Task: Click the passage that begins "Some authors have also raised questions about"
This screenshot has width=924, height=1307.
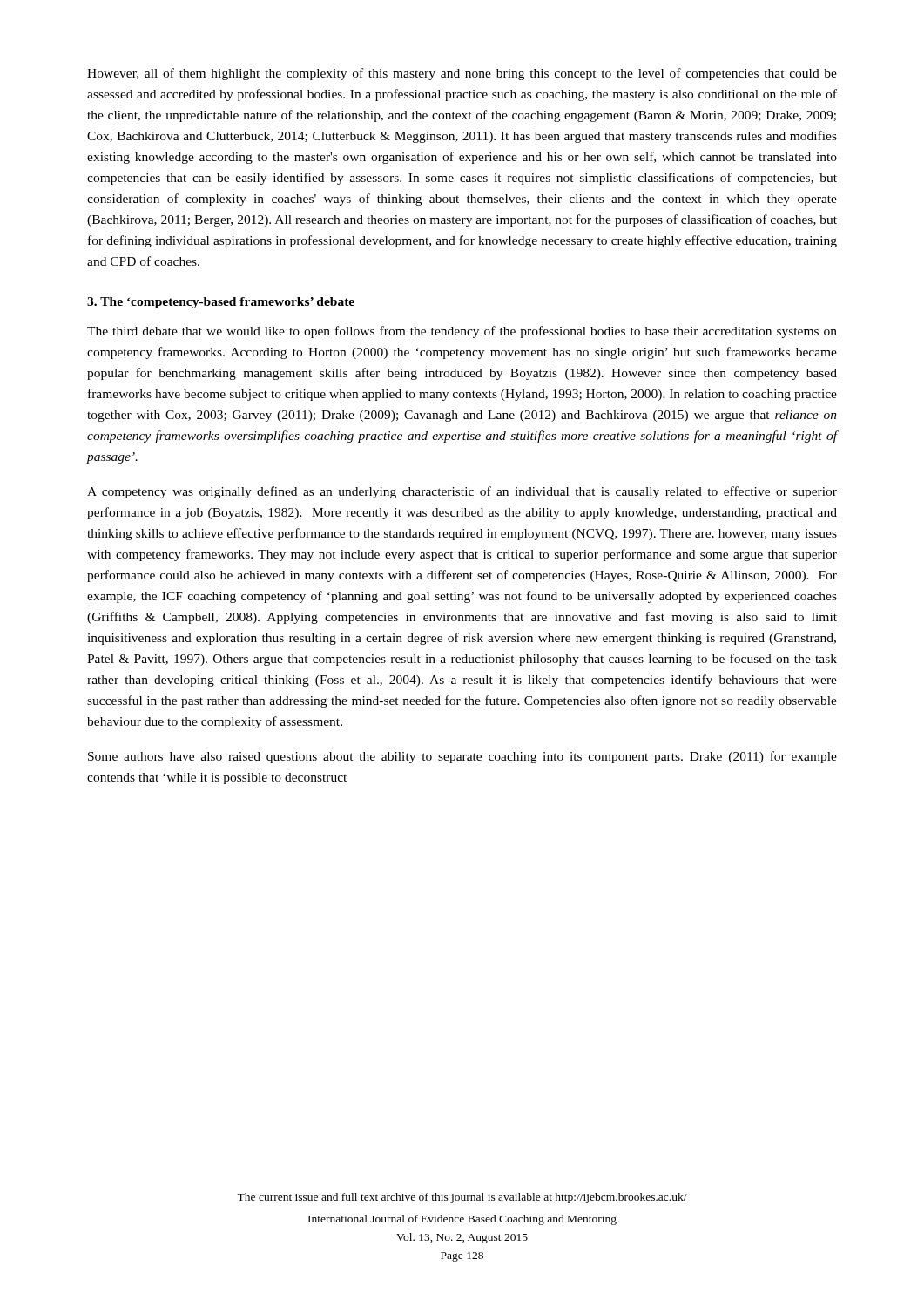Action: pos(462,767)
